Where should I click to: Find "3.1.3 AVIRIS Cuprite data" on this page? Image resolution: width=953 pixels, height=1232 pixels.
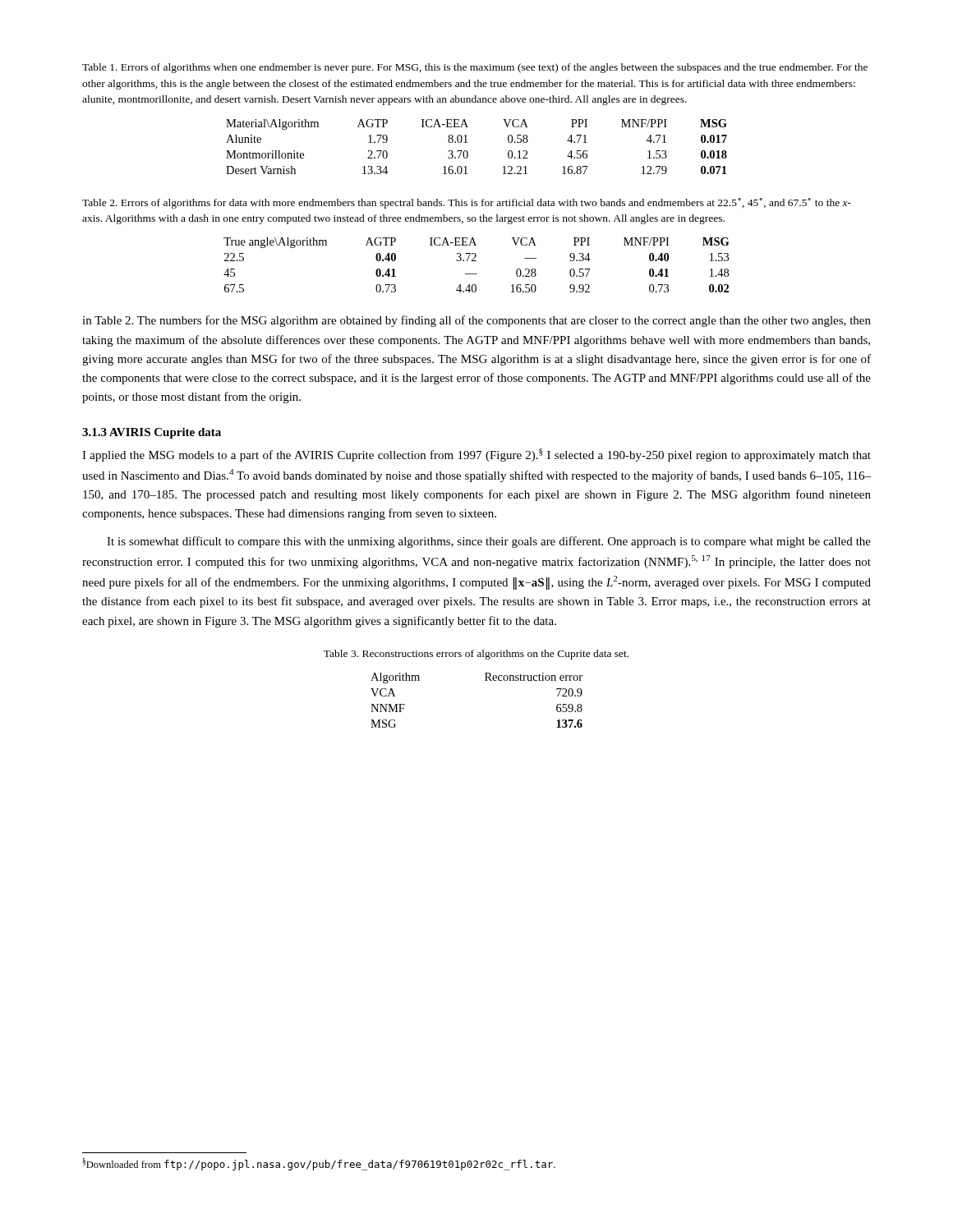(x=152, y=432)
